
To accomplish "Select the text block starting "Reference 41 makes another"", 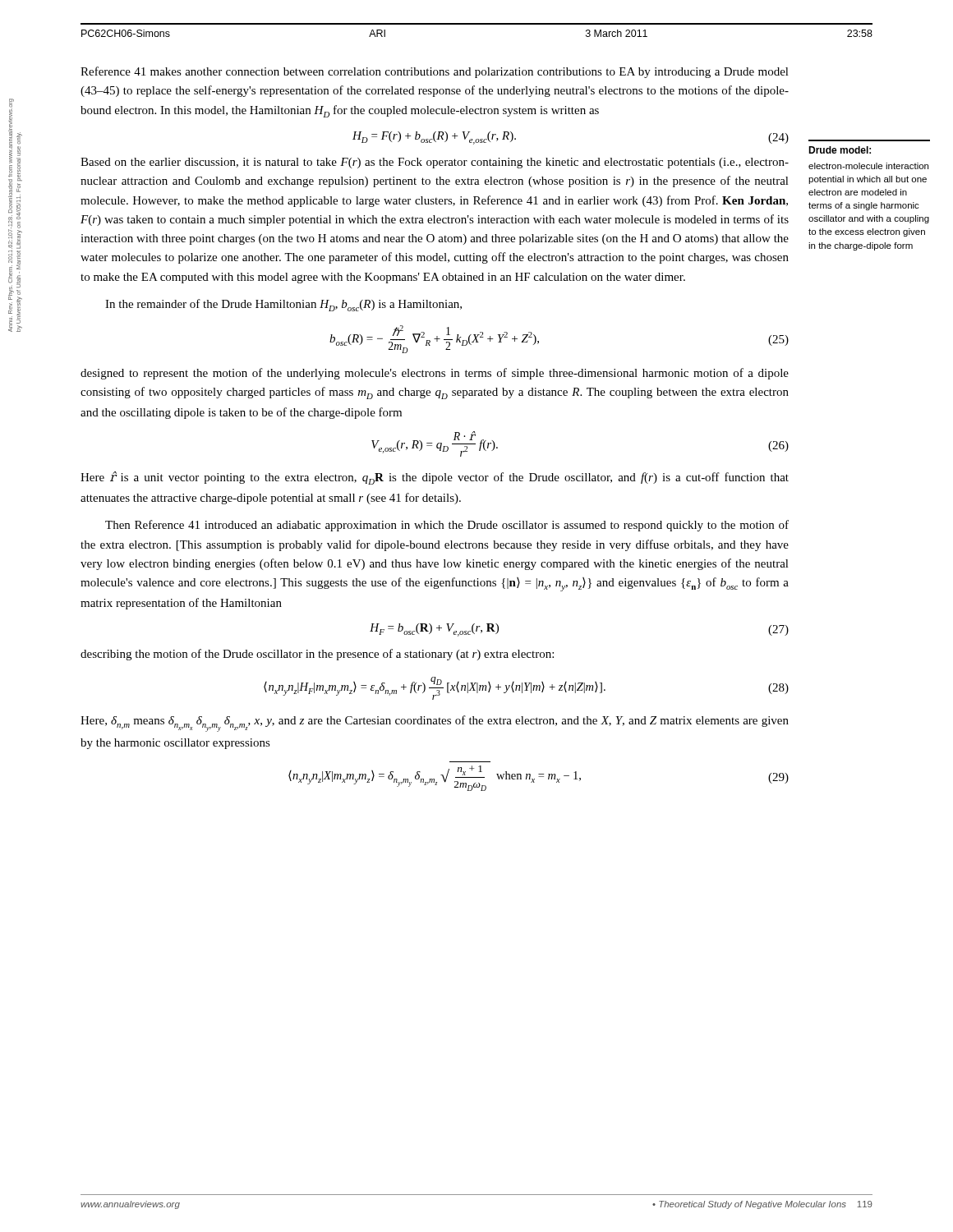I will point(435,92).
